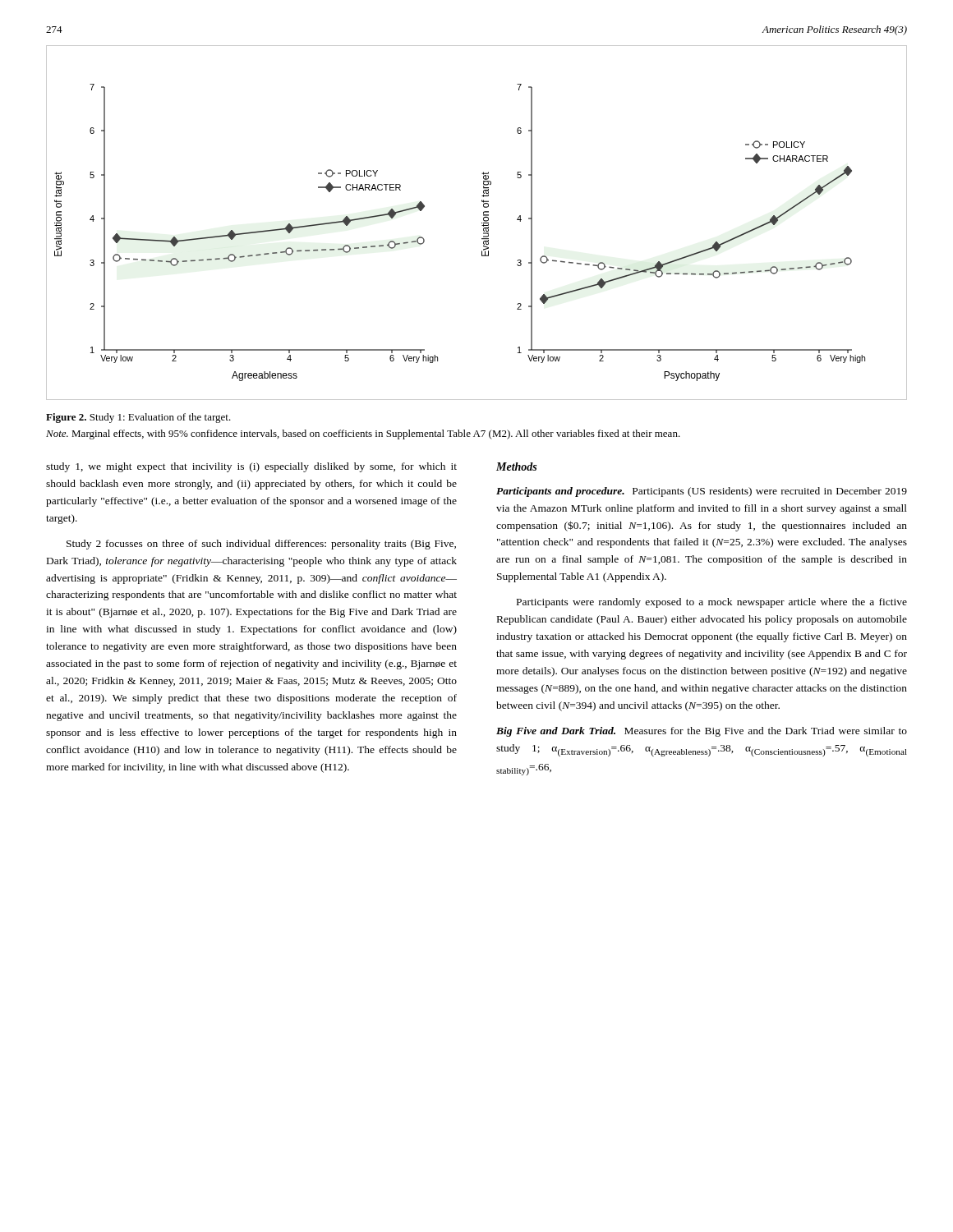The width and height of the screenshot is (953, 1232).
Task: Navigate to the text block starting "Figure 2. Study 1: Evaluation of the target."
Action: [x=476, y=425]
